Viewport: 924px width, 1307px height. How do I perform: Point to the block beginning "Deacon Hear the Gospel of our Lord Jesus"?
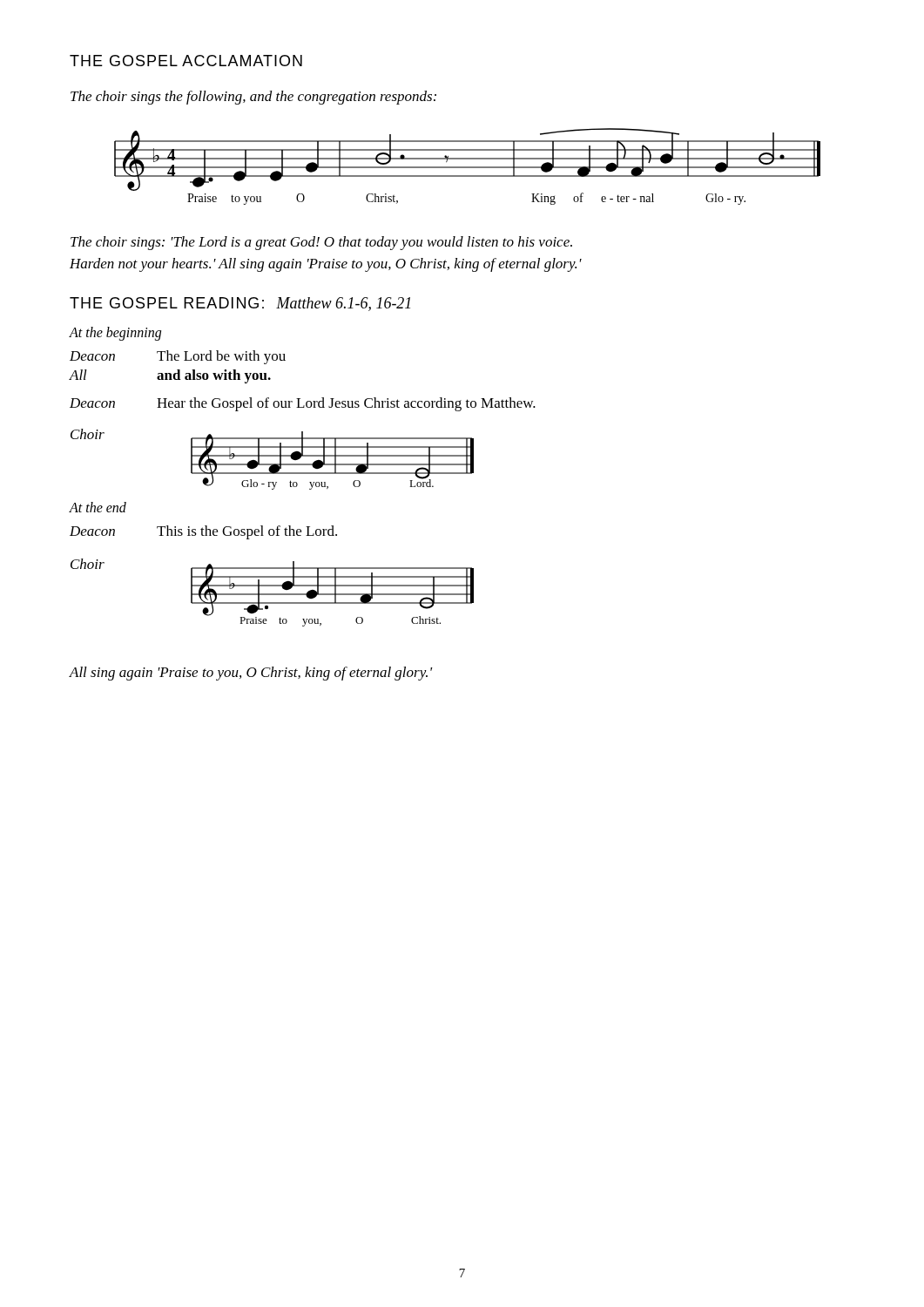(x=462, y=403)
